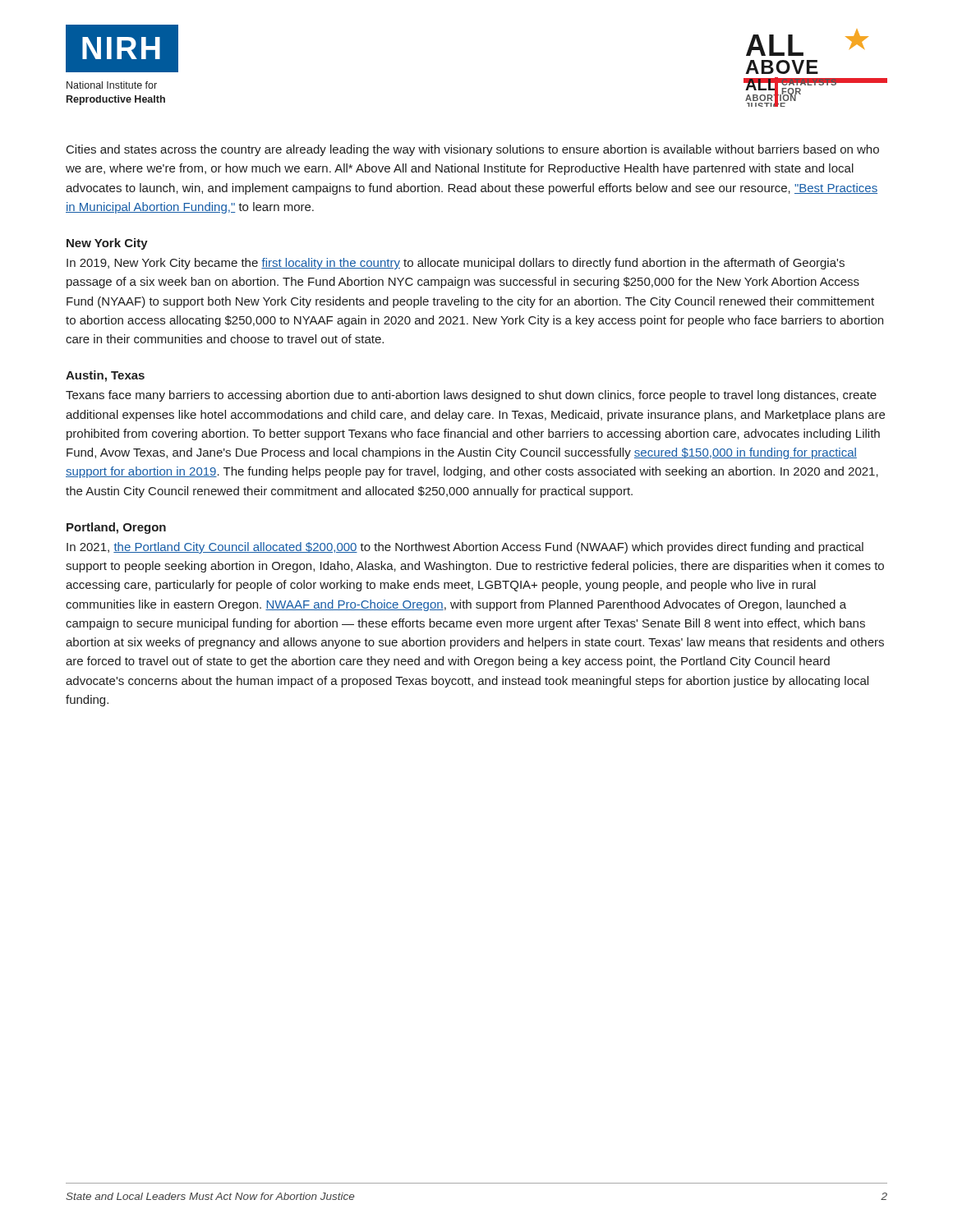Where does it say "Austin, Texas"?
The height and width of the screenshot is (1232, 953).
[105, 375]
